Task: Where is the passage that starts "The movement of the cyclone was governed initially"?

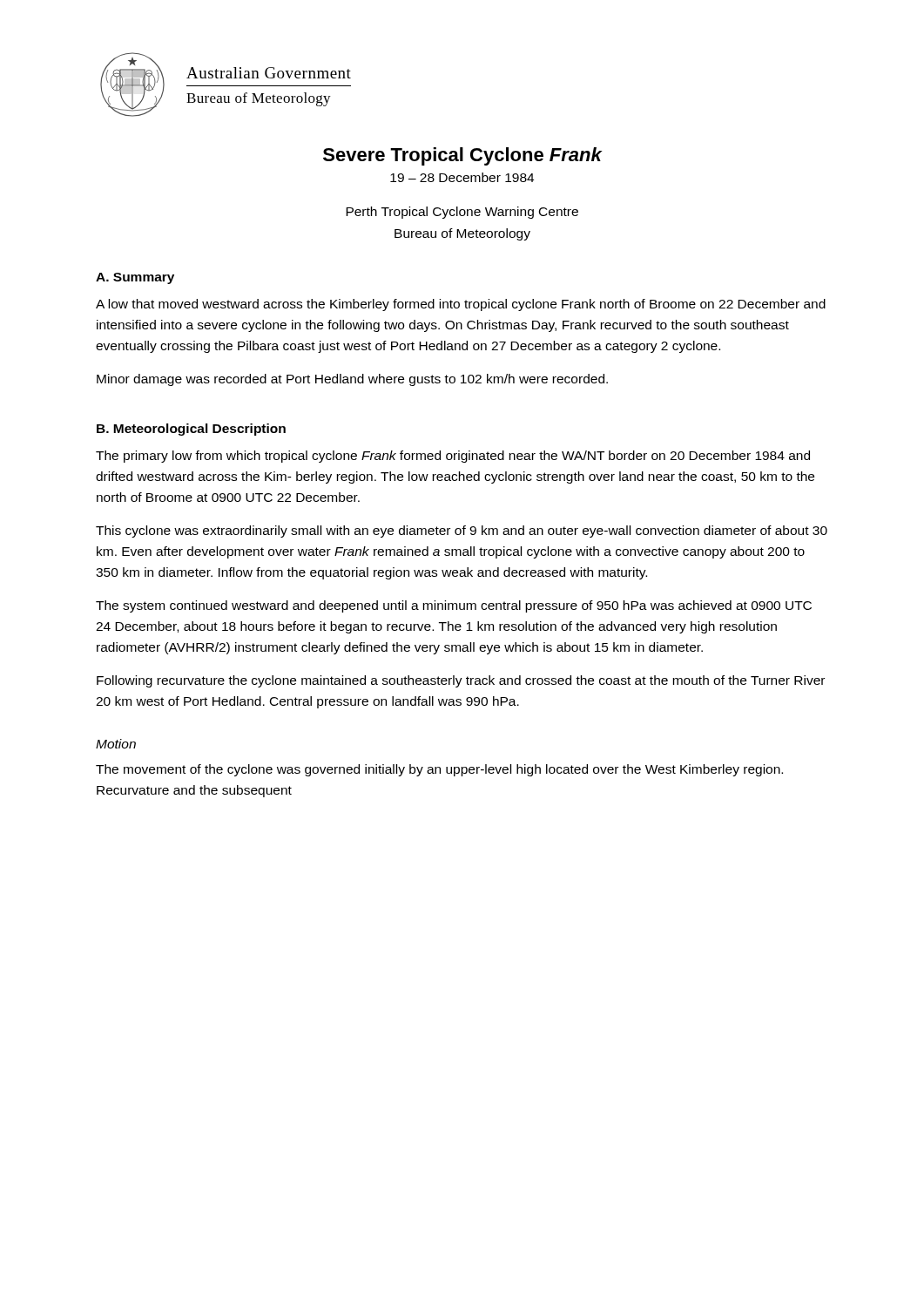Action: point(440,779)
